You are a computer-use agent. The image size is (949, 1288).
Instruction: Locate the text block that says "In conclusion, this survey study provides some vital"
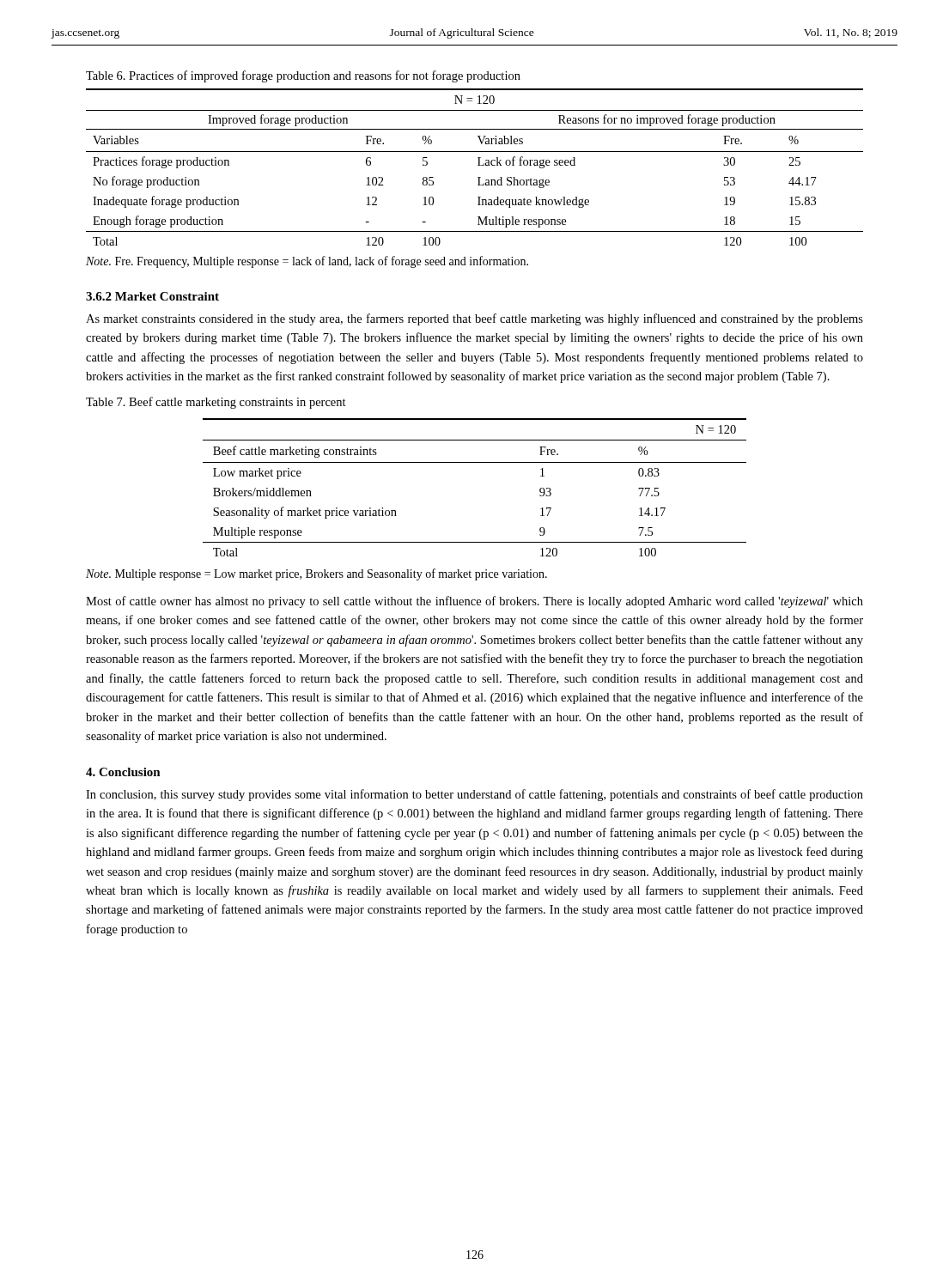click(474, 861)
